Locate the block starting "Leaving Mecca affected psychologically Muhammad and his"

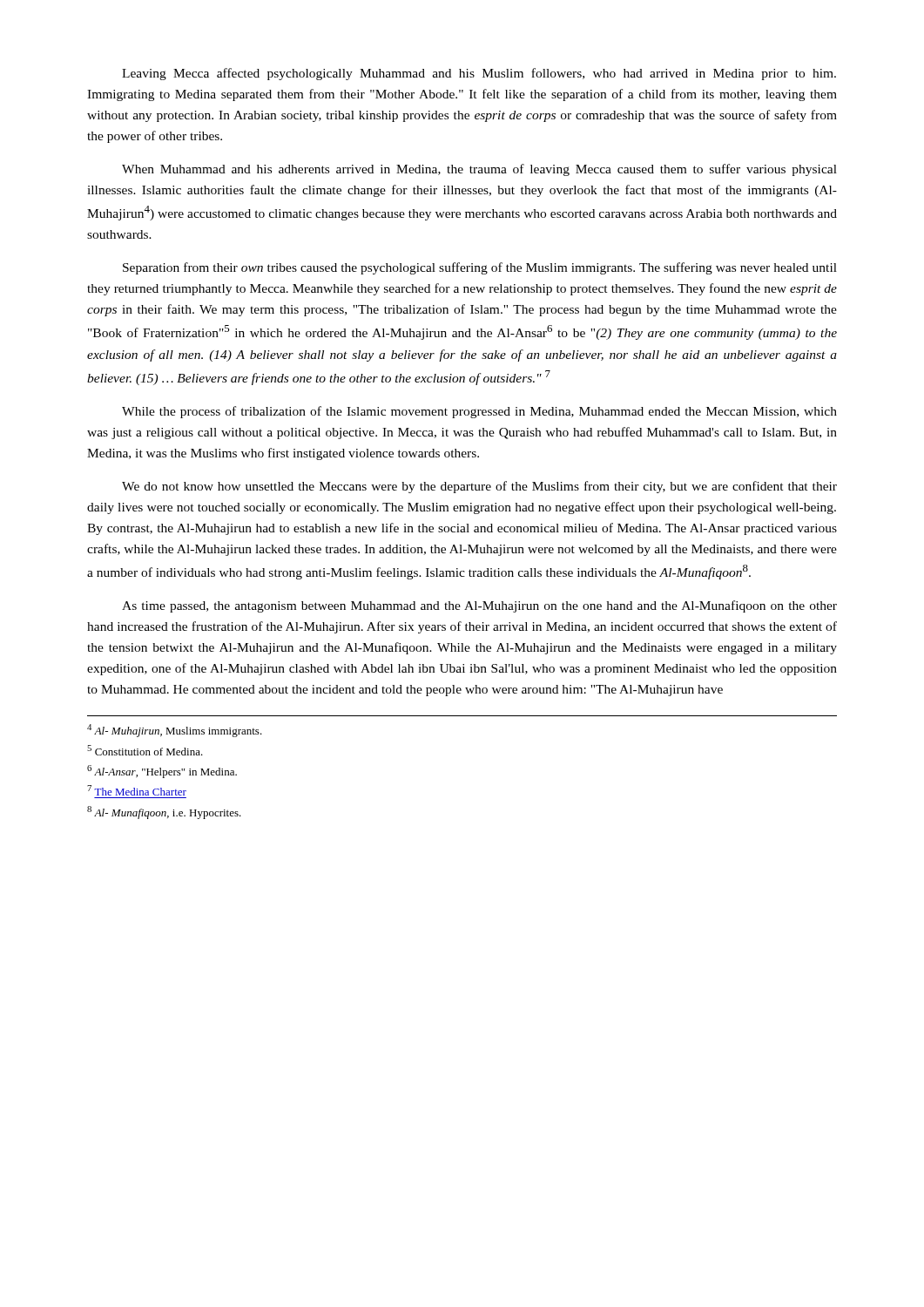[462, 105]
